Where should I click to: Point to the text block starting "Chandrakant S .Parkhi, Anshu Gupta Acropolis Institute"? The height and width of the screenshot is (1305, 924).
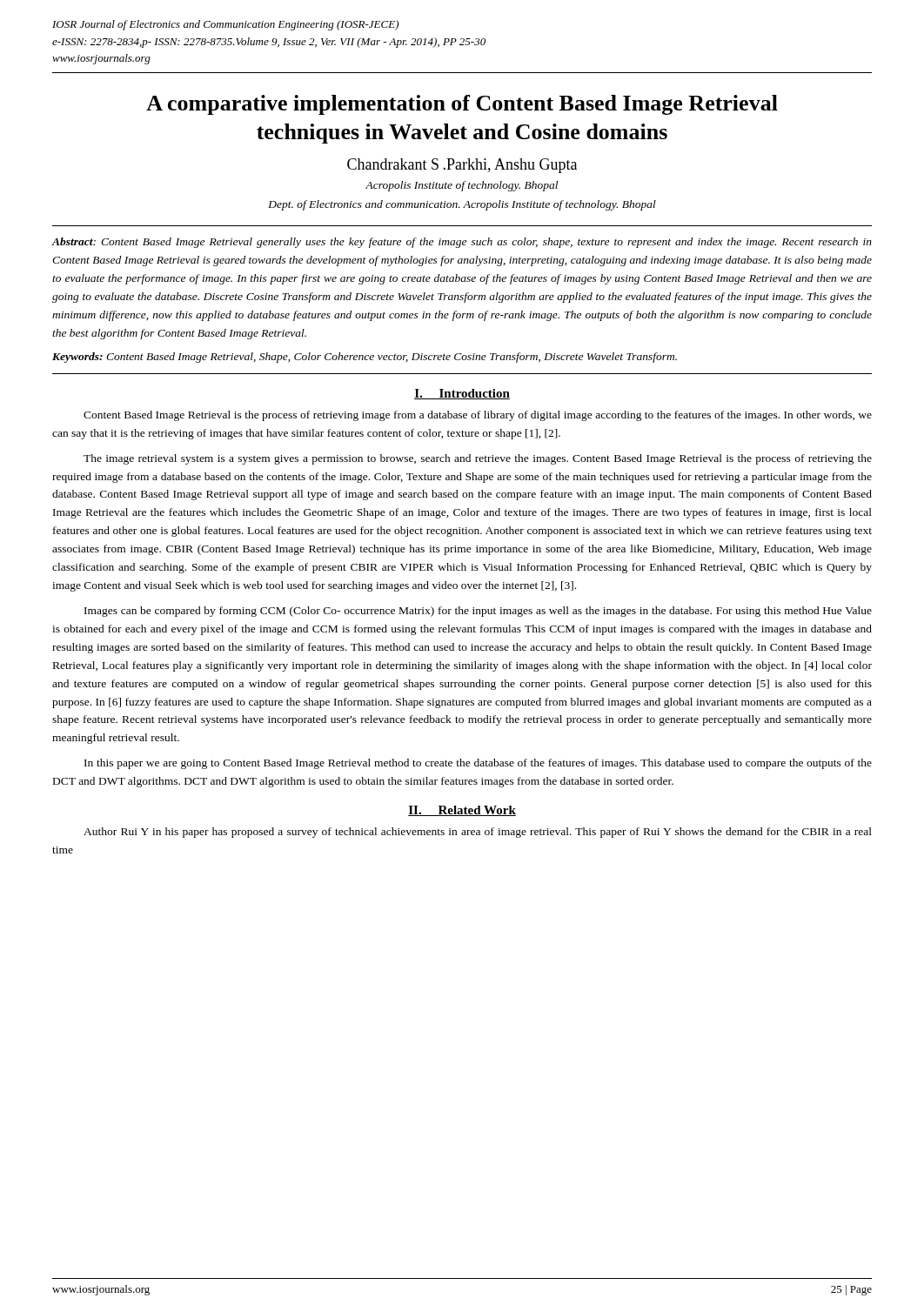pos(462,185)
